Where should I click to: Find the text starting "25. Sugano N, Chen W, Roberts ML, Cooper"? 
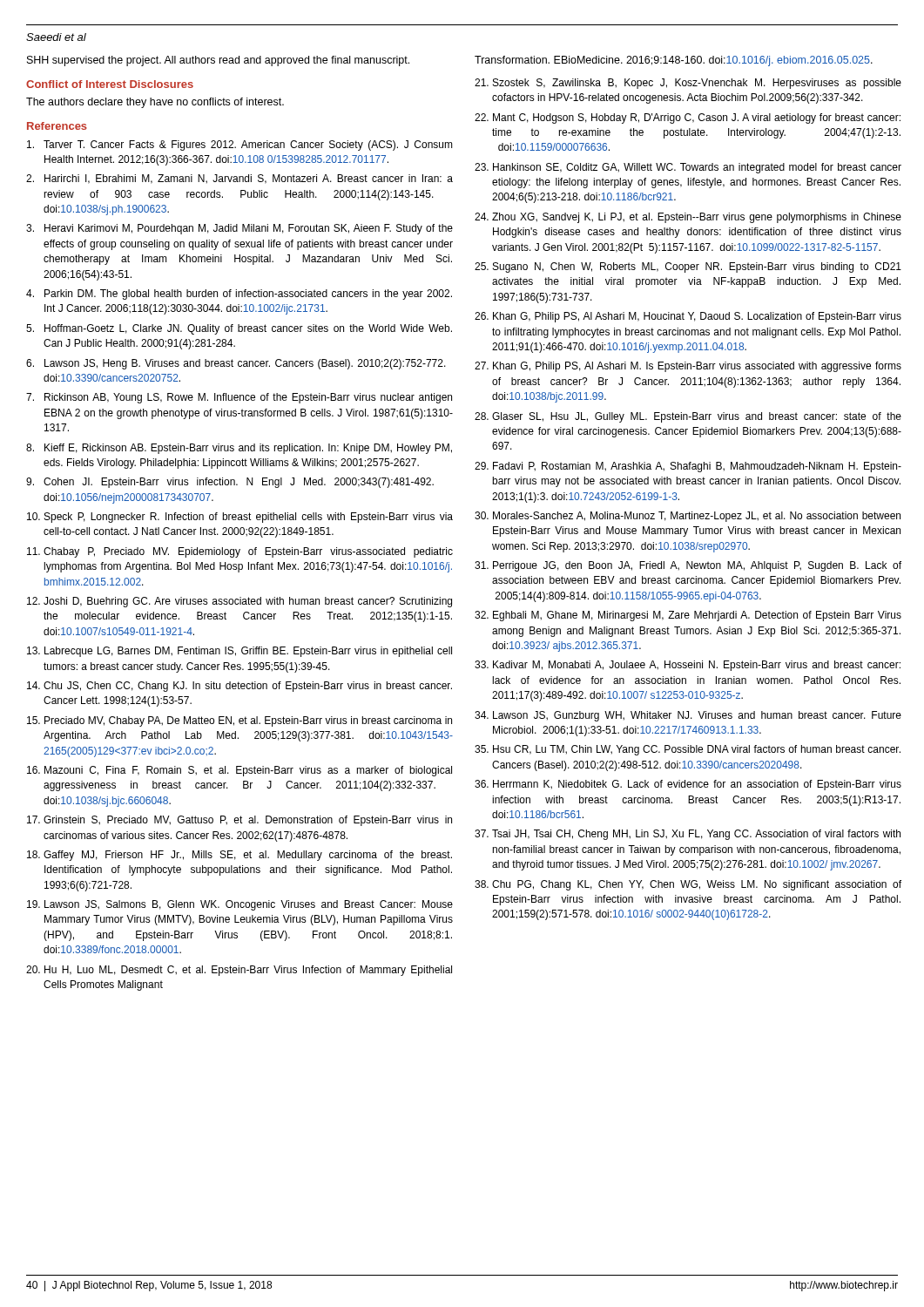(x=688, y=282)
